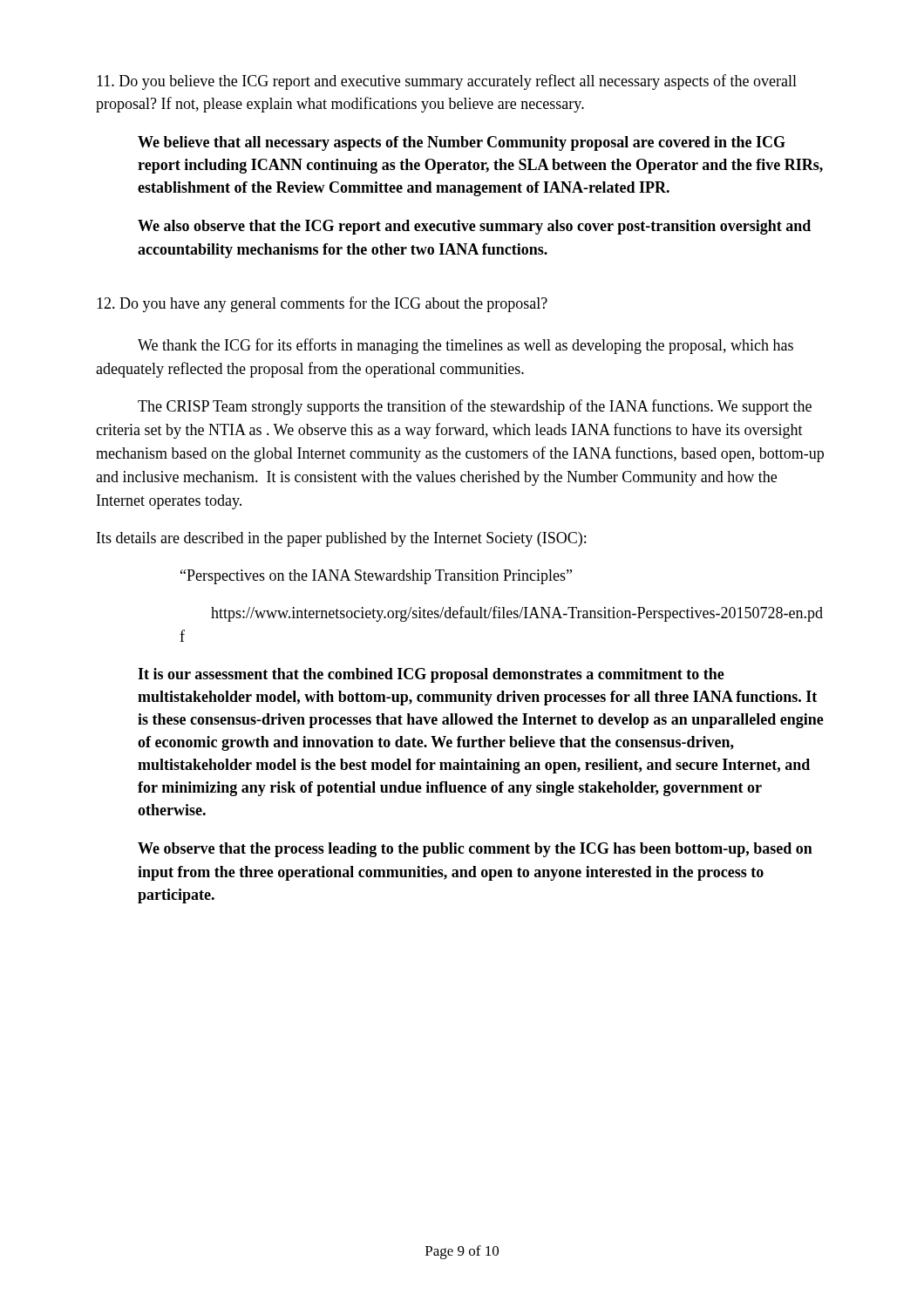Where is the section header that starts "11. Do you believe the ICG report and"?
Viewport: 924px width, 1308px height.
coord(446,92)
